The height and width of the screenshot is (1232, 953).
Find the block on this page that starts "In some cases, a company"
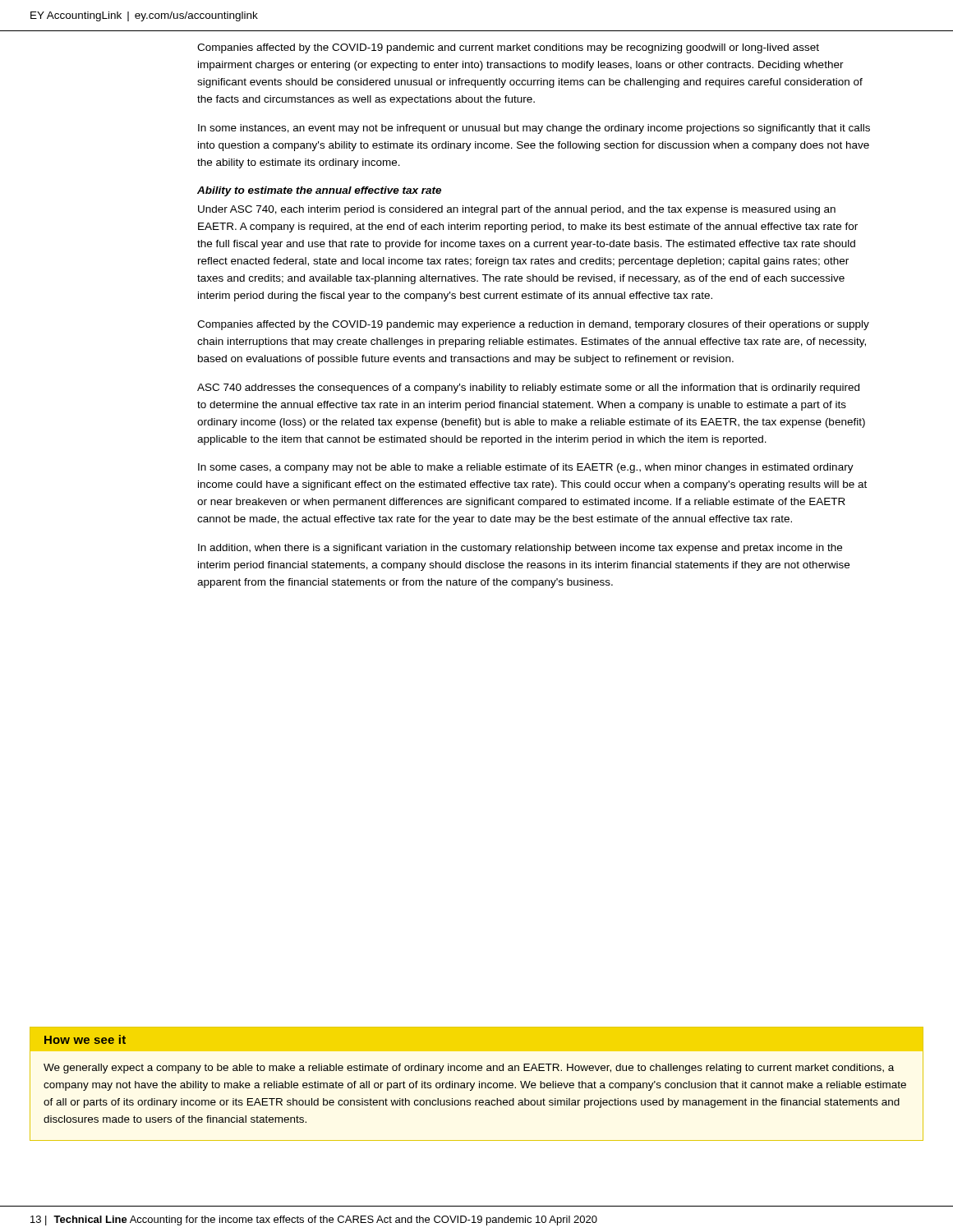point(532,493)
